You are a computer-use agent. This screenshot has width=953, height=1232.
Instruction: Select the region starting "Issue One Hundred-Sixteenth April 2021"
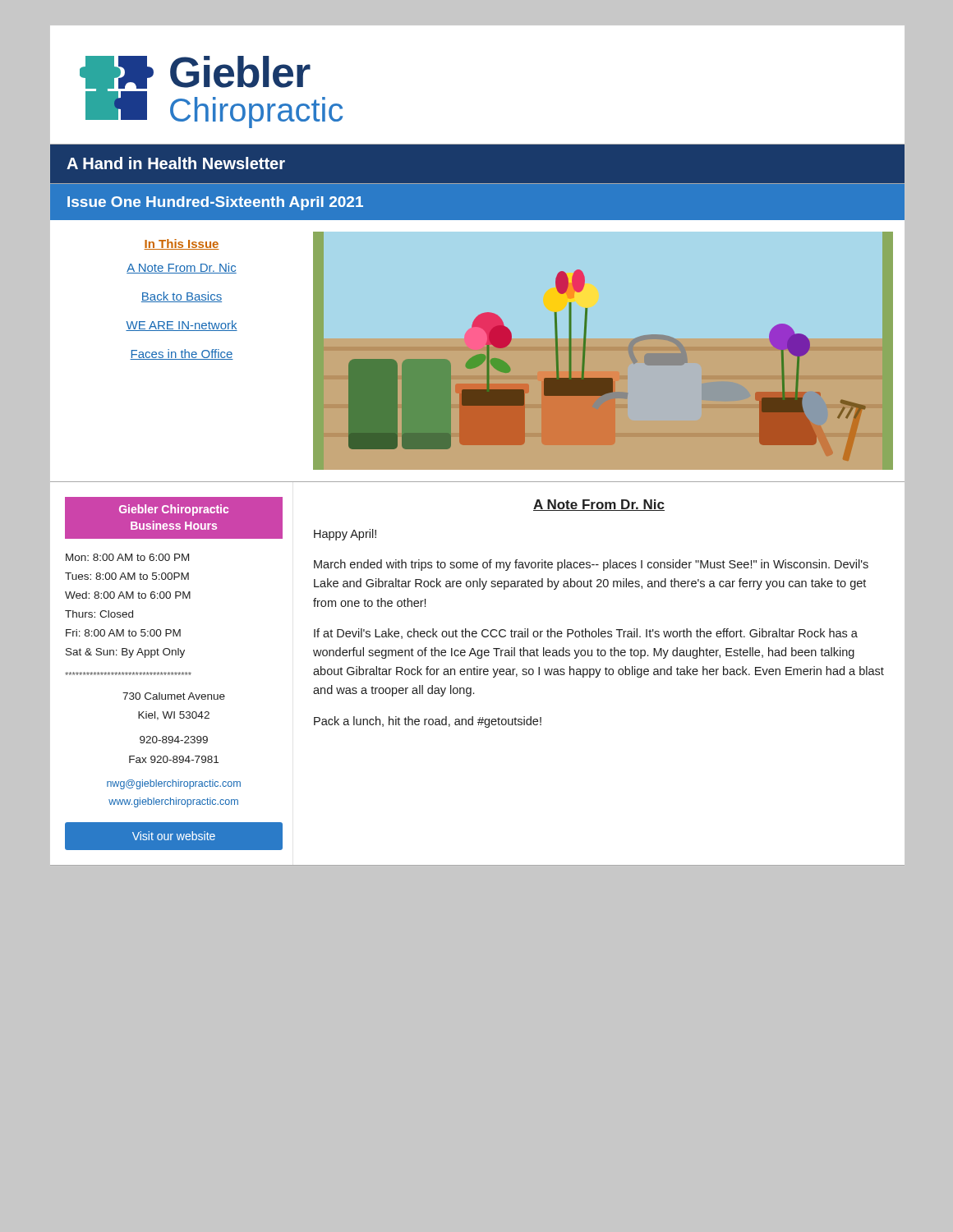point(215,202)
